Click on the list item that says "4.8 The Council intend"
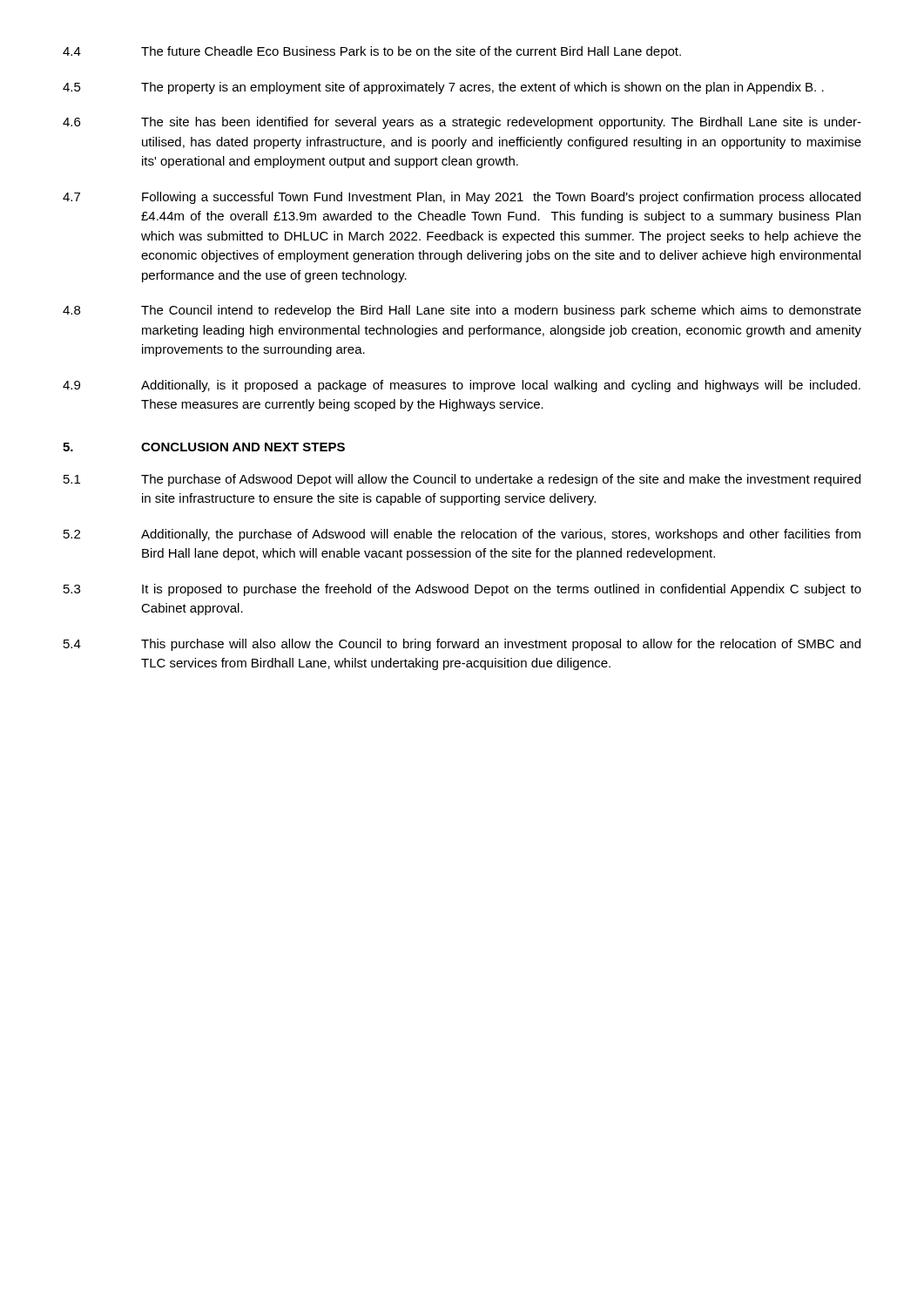Viewport: 924px width, 1307px height. pos(462,330)
